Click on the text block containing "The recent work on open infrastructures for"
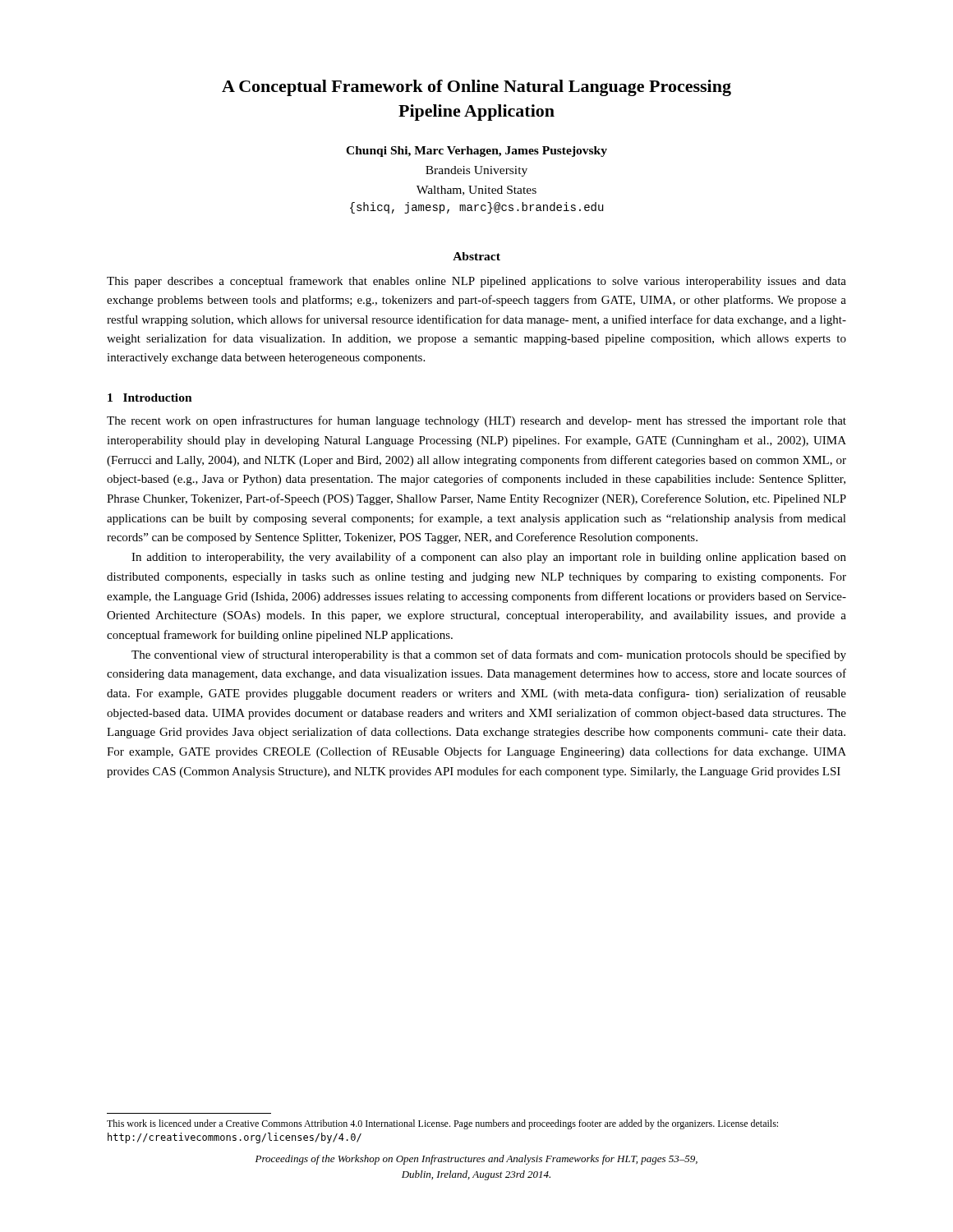 click(476, 597)
